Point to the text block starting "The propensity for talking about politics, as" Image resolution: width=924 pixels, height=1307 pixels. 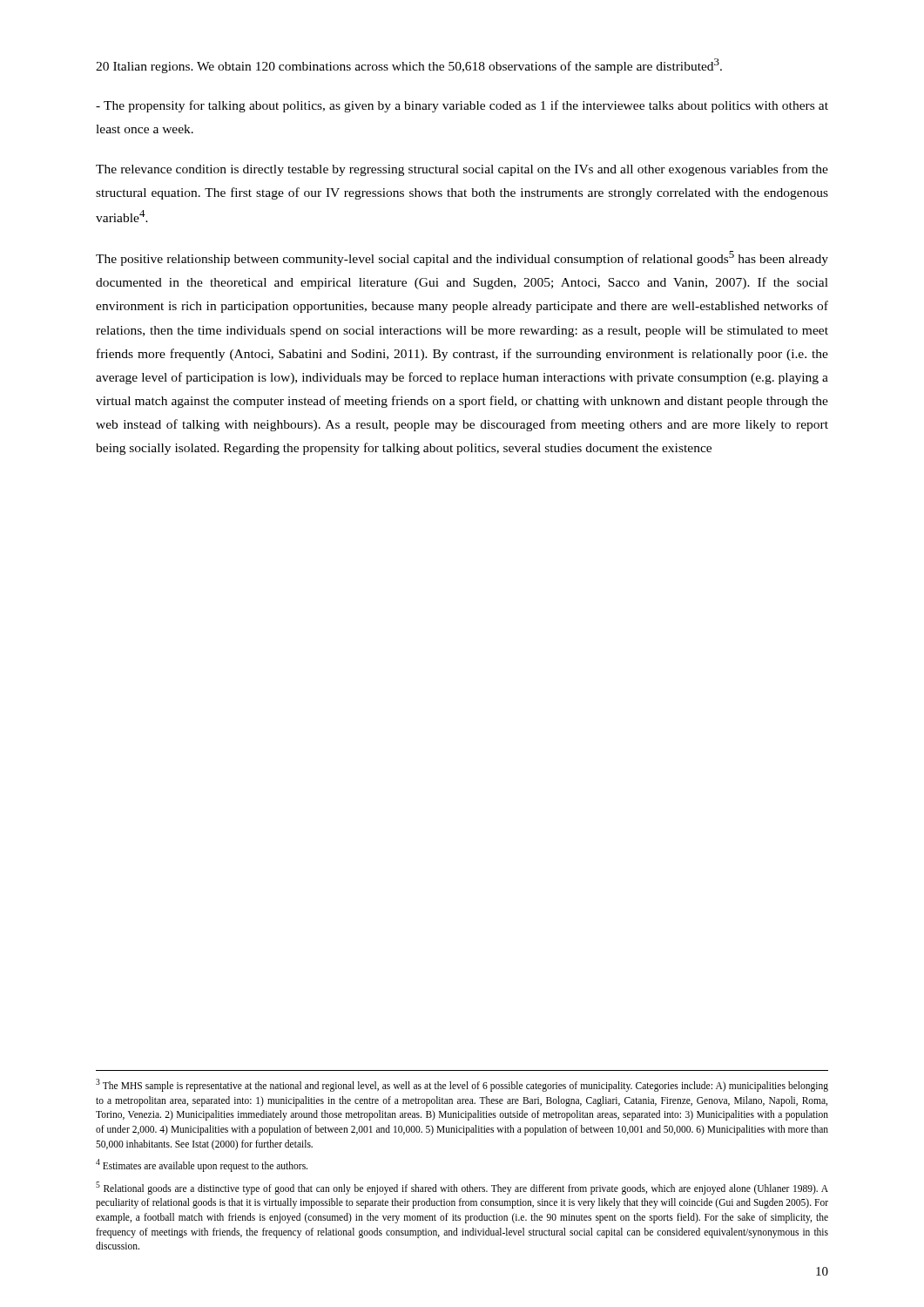pyautogui.click(x=462, y=117)
